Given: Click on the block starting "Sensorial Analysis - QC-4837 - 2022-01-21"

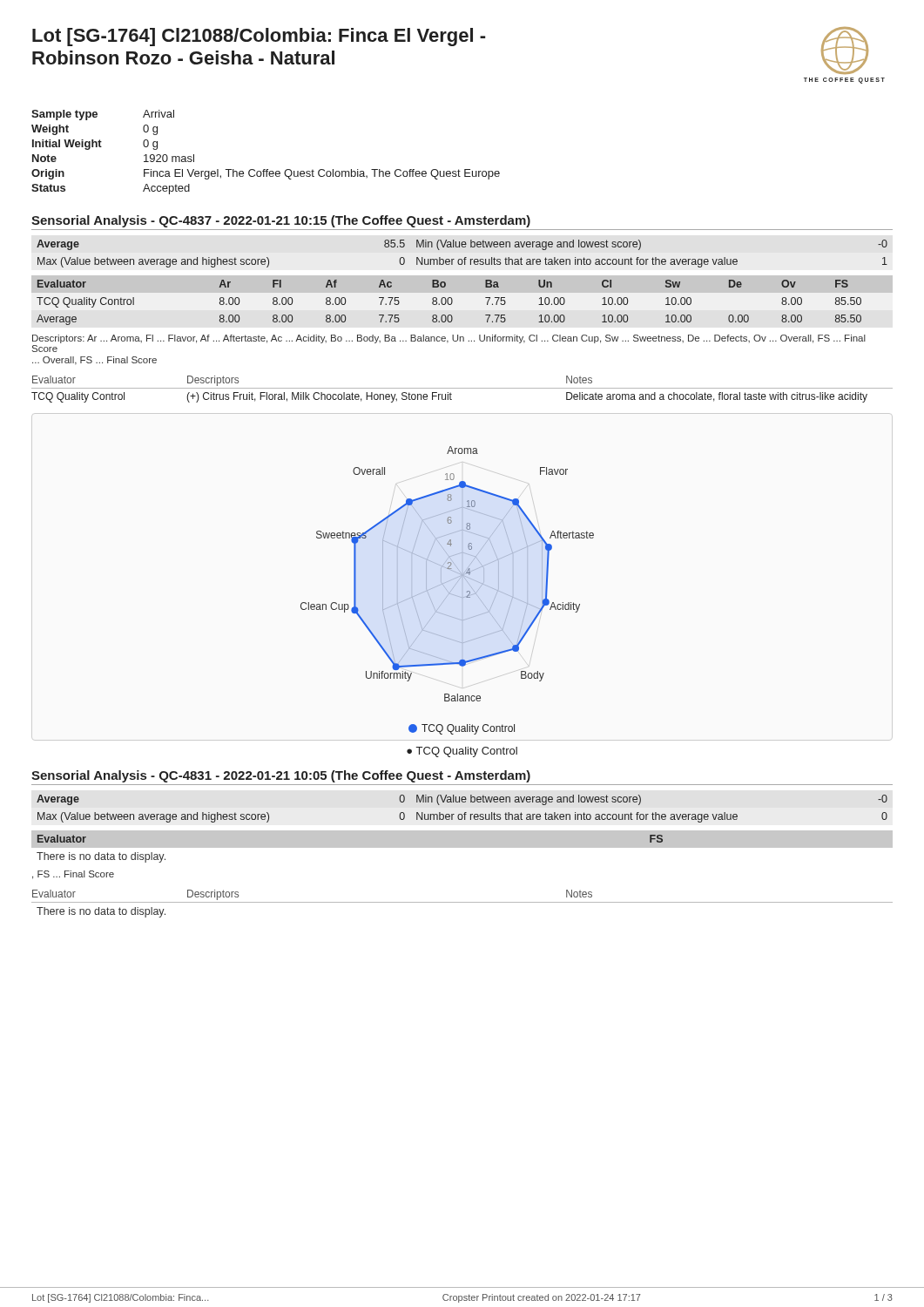Looking at the screenshot, I should pyautogui.click(x=281, y=220).
